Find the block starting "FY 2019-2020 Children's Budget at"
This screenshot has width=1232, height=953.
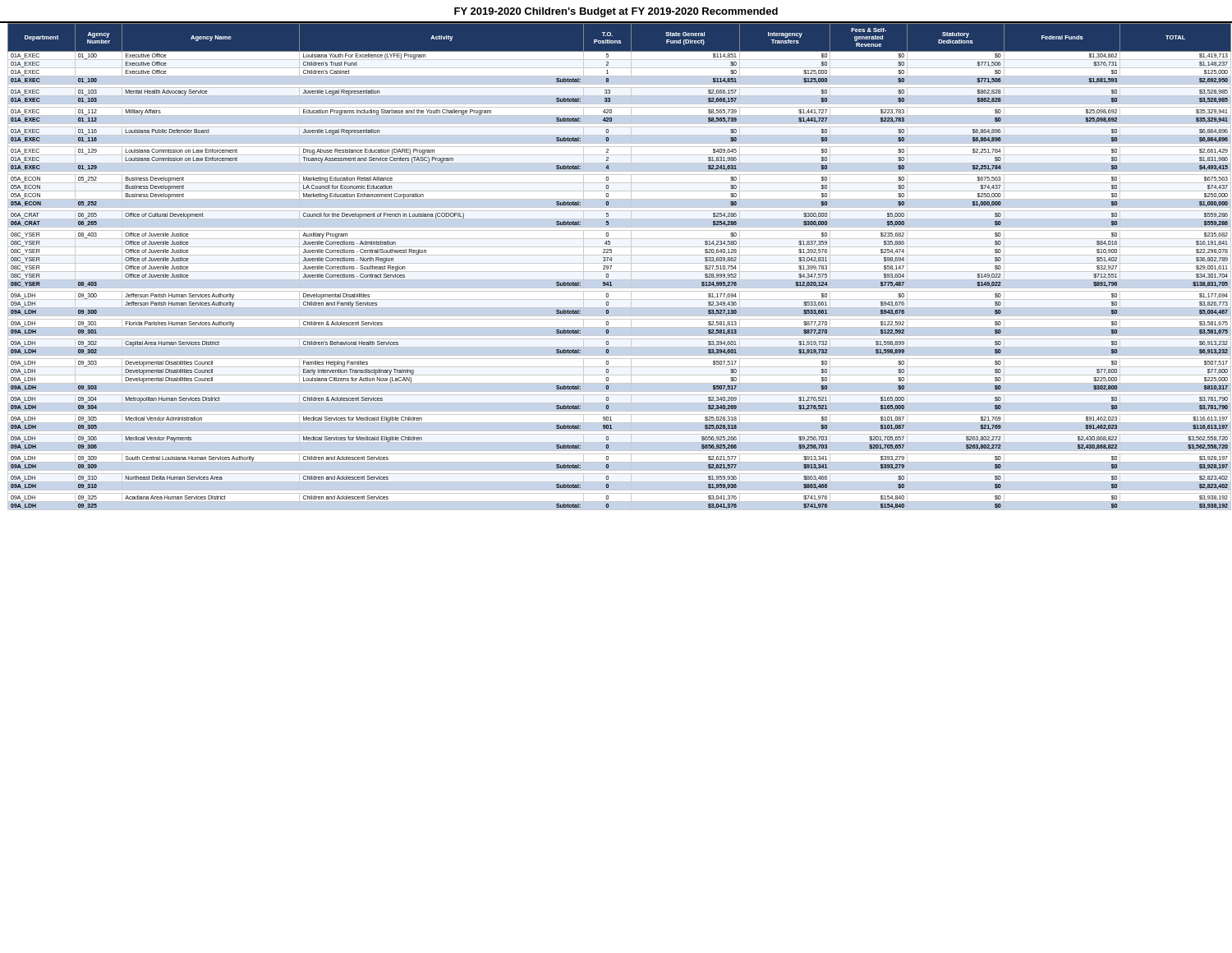click(616, 11)
